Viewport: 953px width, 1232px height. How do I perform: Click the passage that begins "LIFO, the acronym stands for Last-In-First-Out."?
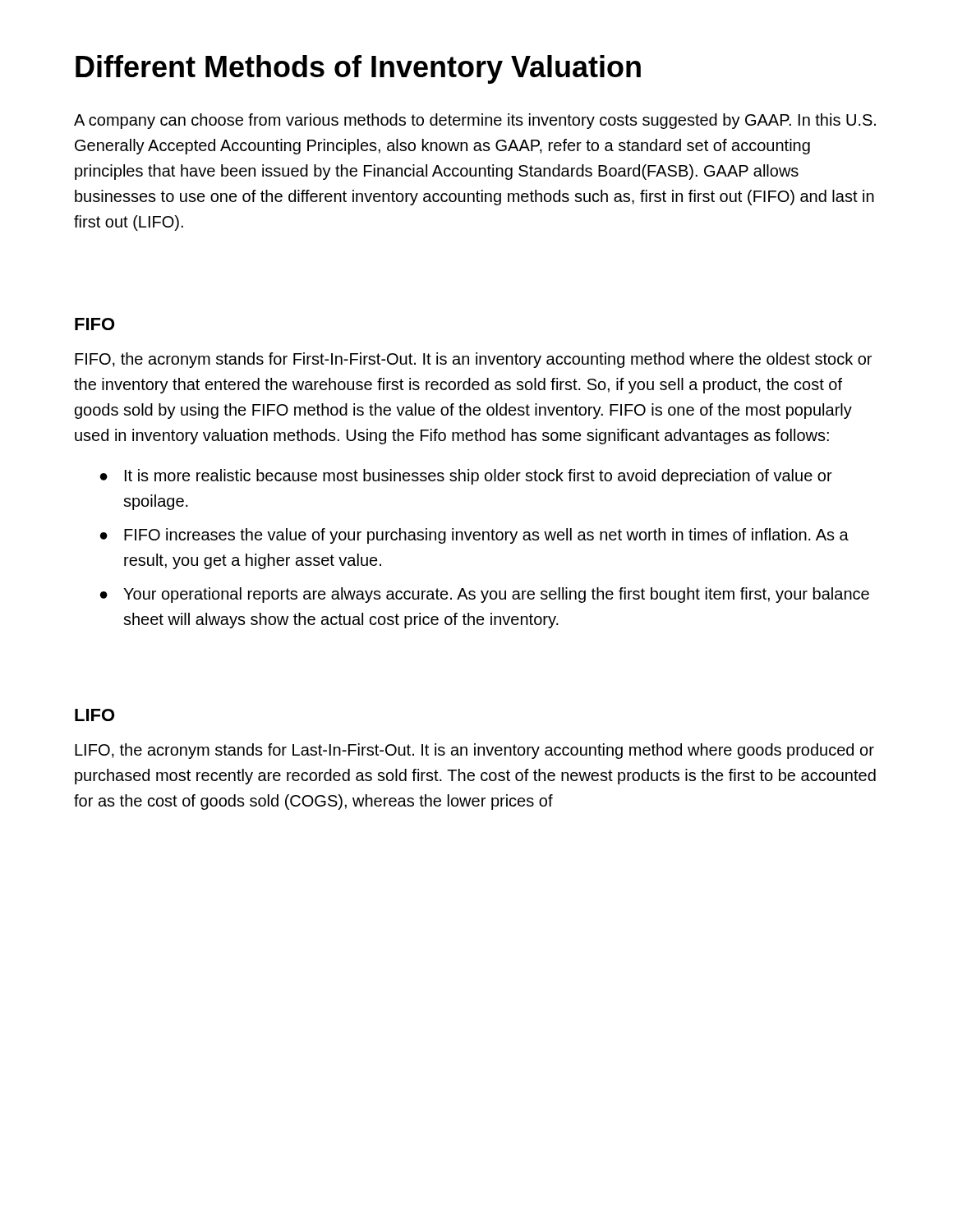475,776
